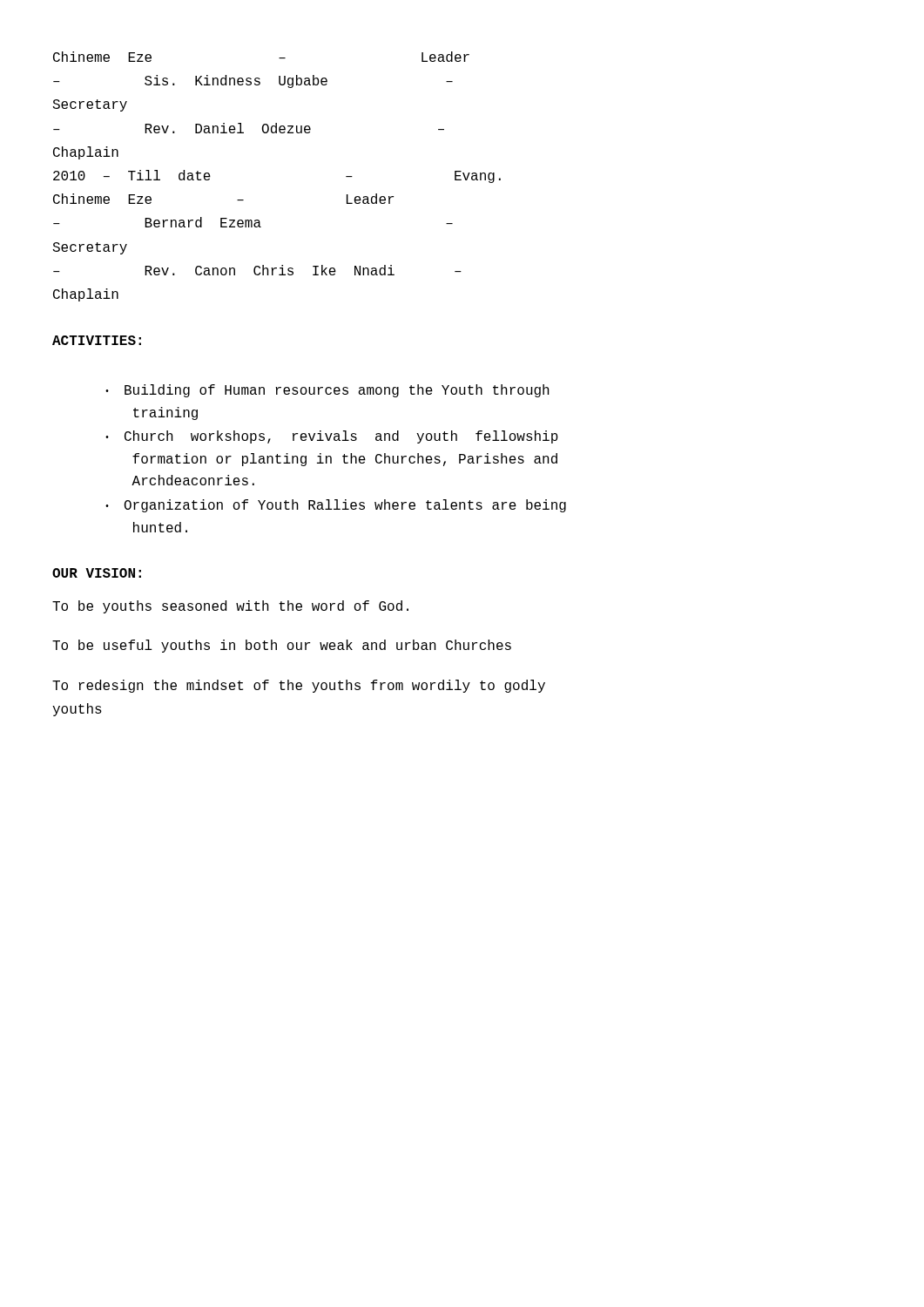Select the text block that reads "– Sis. Kindness"
The width and height of the screenshot is (924, 1307).
[253, 81]
